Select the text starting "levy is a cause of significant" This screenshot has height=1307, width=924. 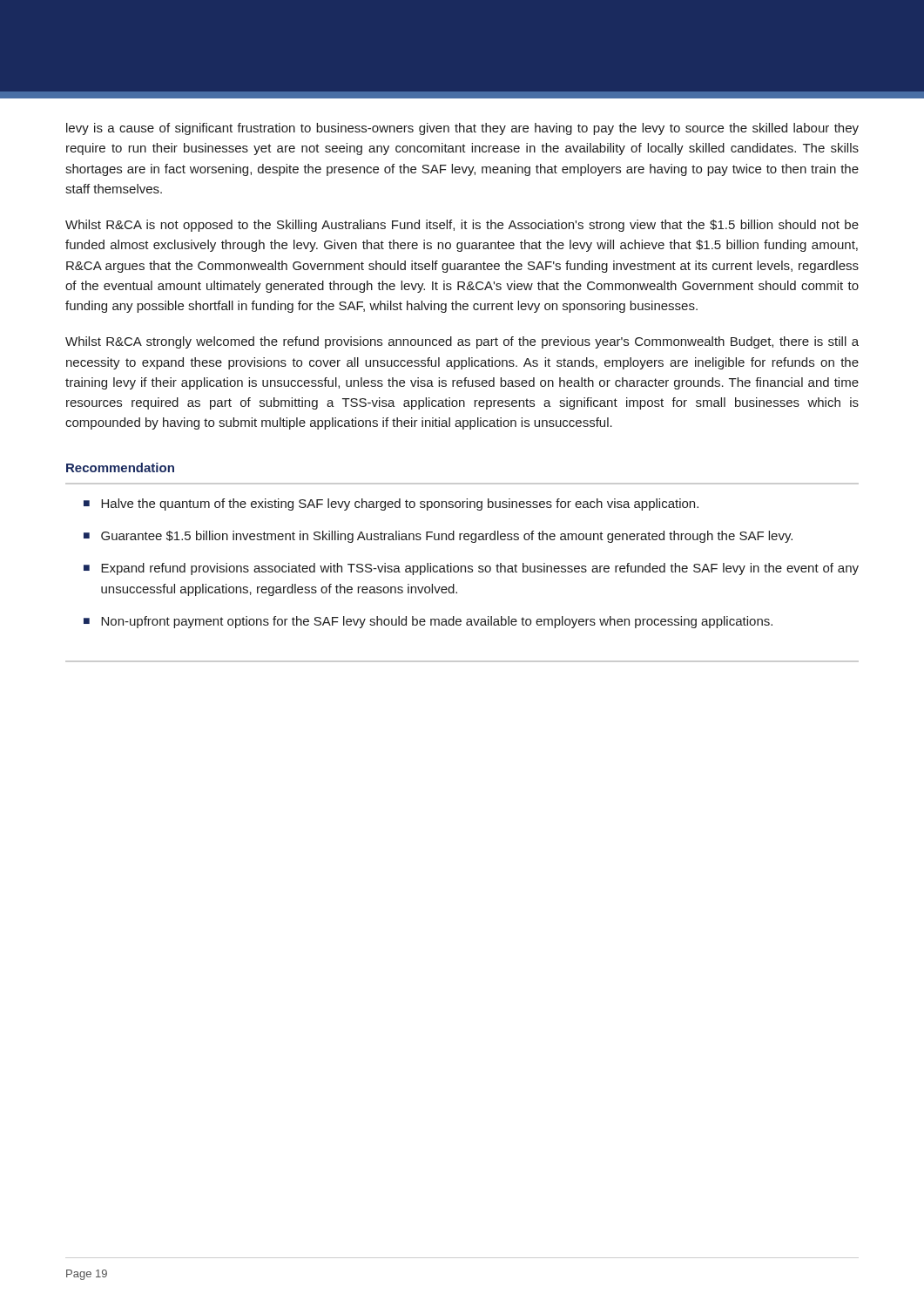pos(462,158)
